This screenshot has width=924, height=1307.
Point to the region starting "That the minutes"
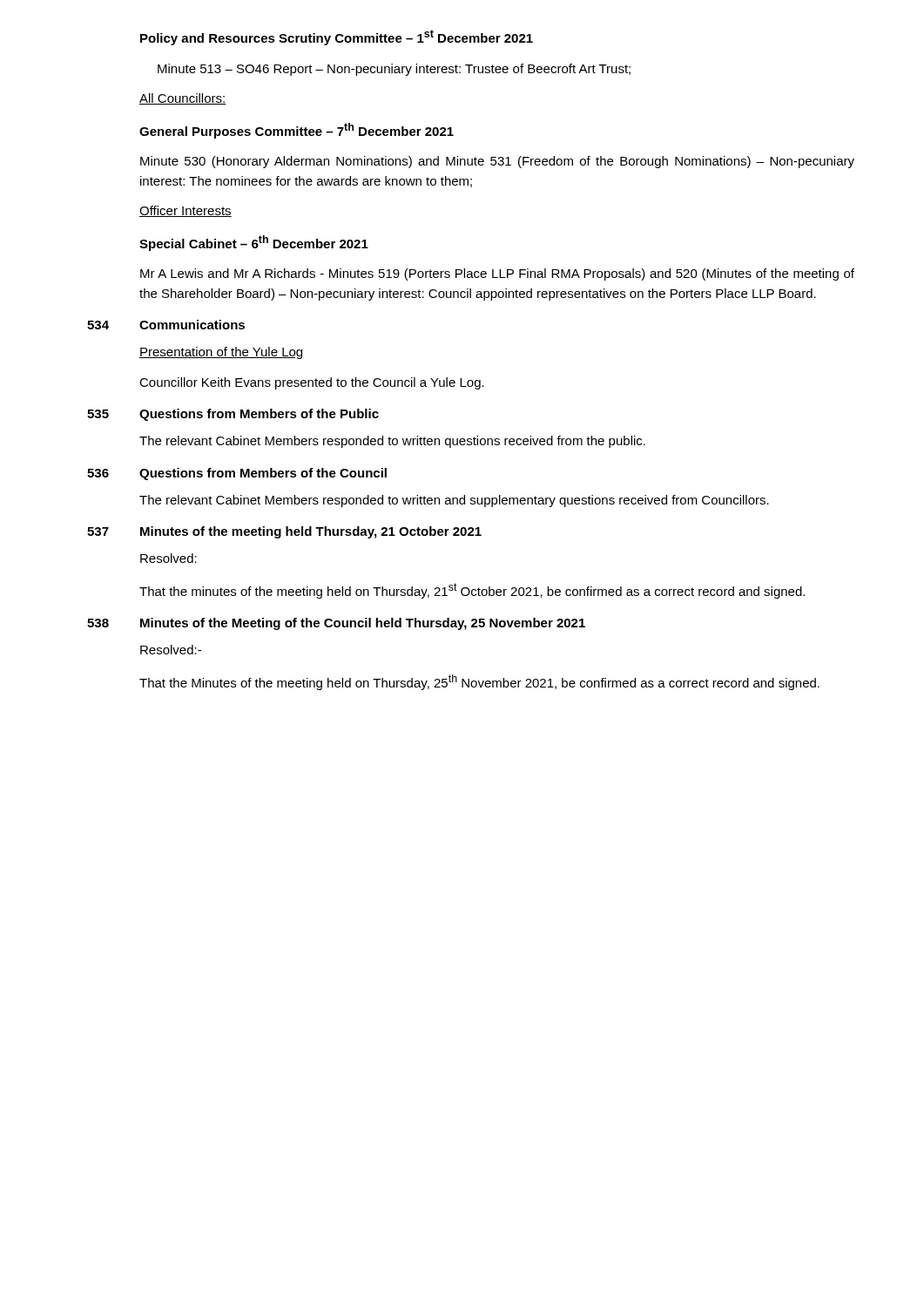tap(497, 590)
